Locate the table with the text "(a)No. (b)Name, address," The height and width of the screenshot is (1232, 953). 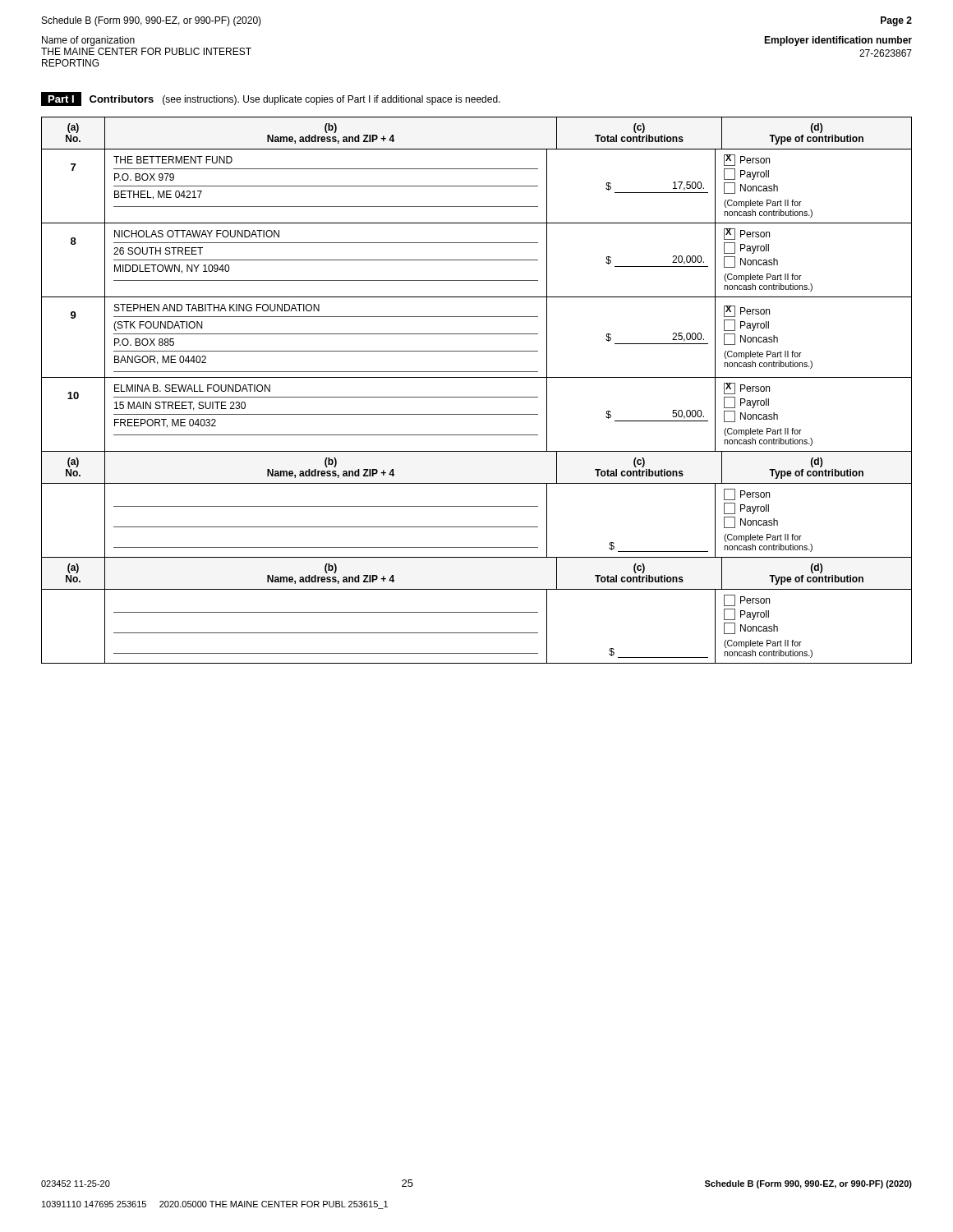point(476,390)
